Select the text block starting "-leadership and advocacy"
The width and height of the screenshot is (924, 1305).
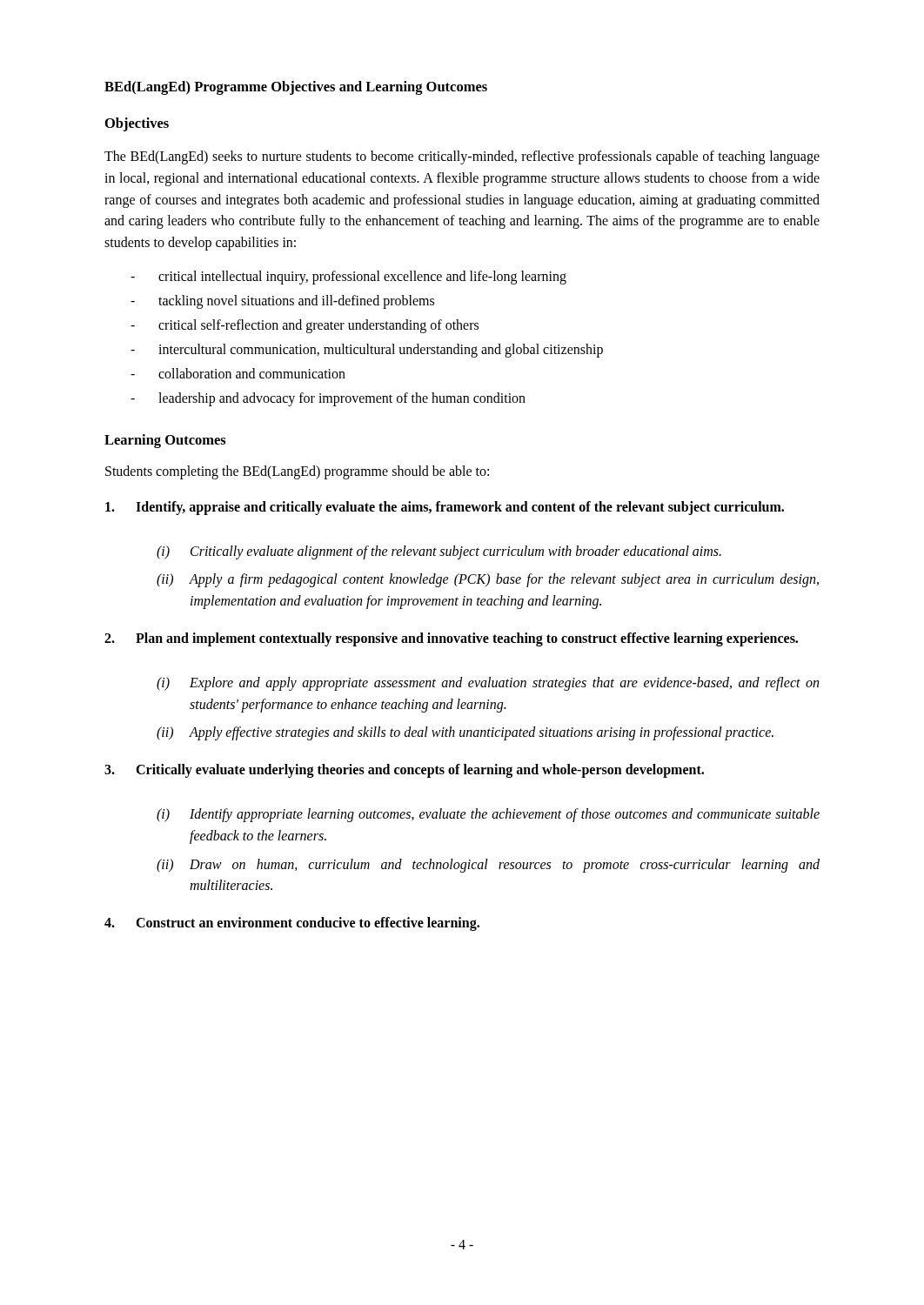tap(462, 398)
